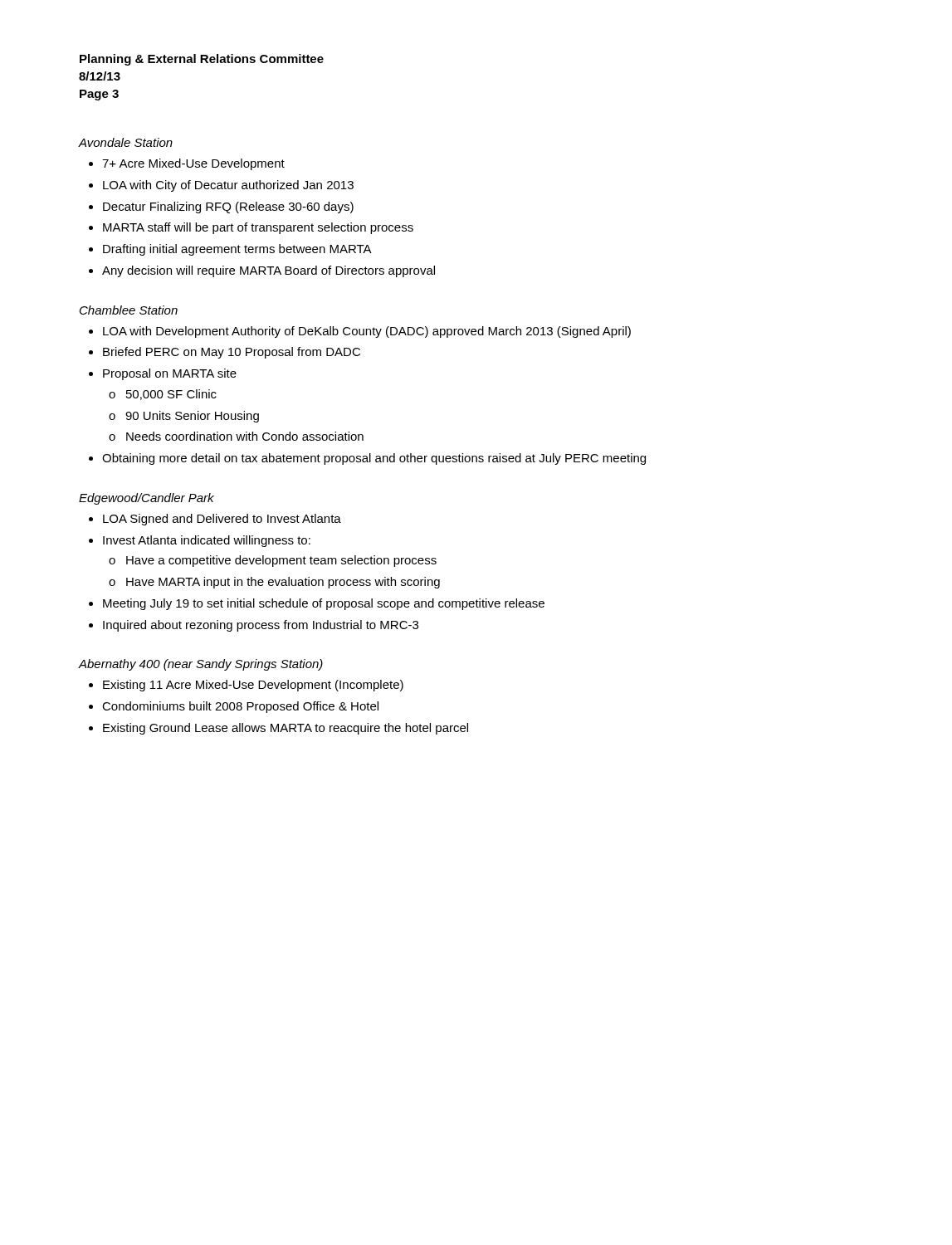Select the element starting "Existing Ground Lease allows MARTA to reacquire"
This screenshot has width=952, height=1245.
click(x=286, y=727)
